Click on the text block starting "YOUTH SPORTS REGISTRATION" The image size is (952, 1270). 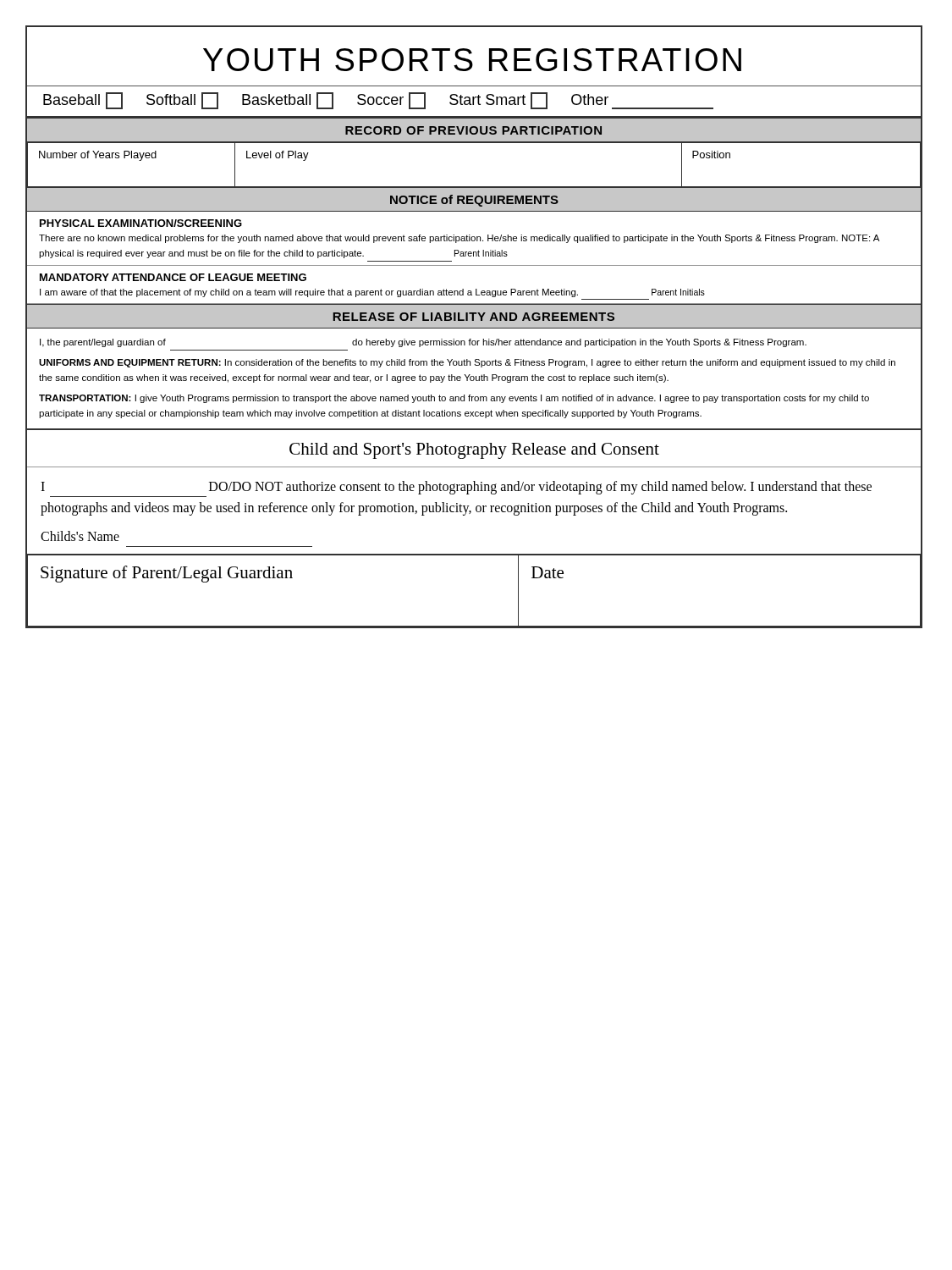tap(474, 60)
